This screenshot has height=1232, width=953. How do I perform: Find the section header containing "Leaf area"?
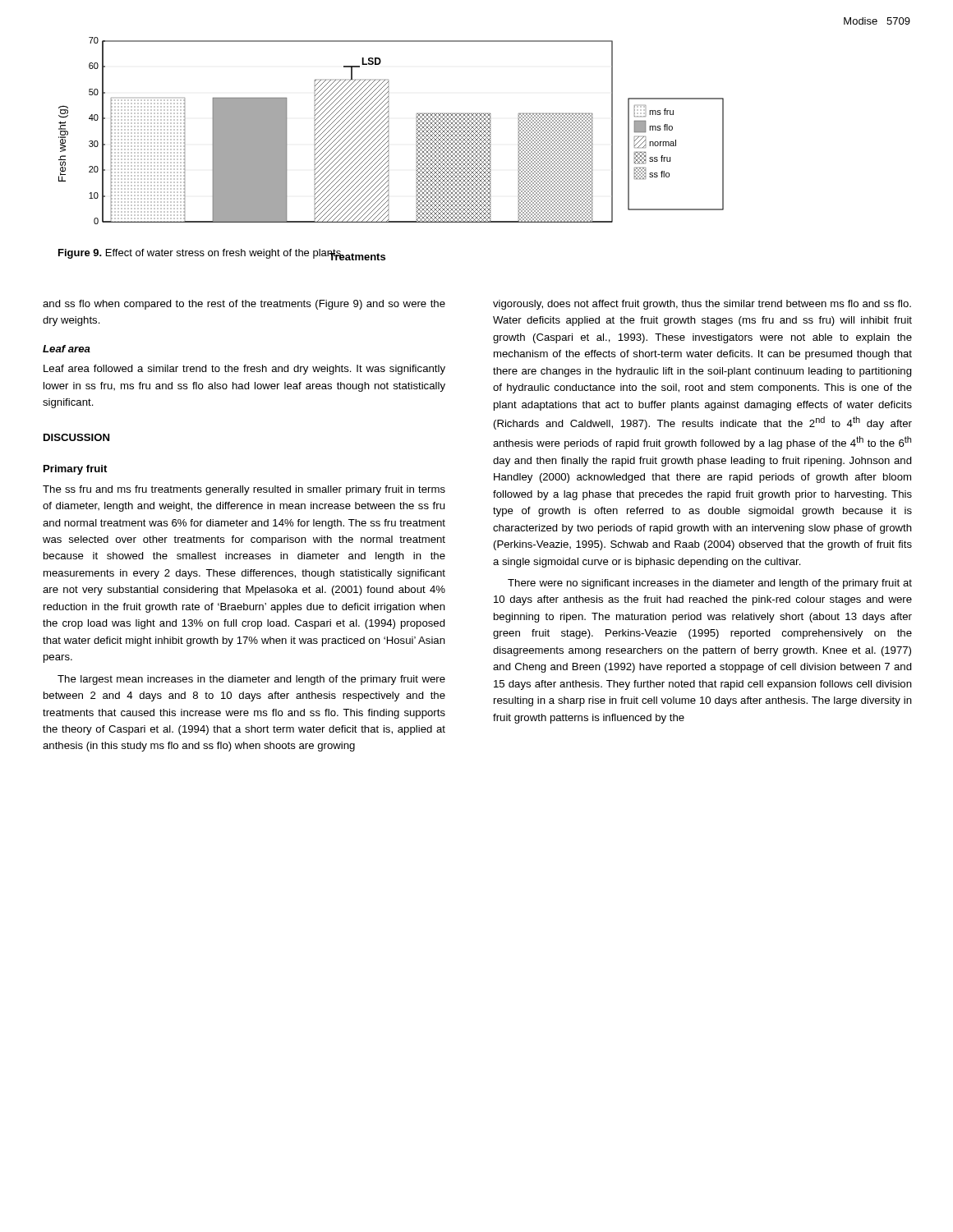tap(67, 349)
